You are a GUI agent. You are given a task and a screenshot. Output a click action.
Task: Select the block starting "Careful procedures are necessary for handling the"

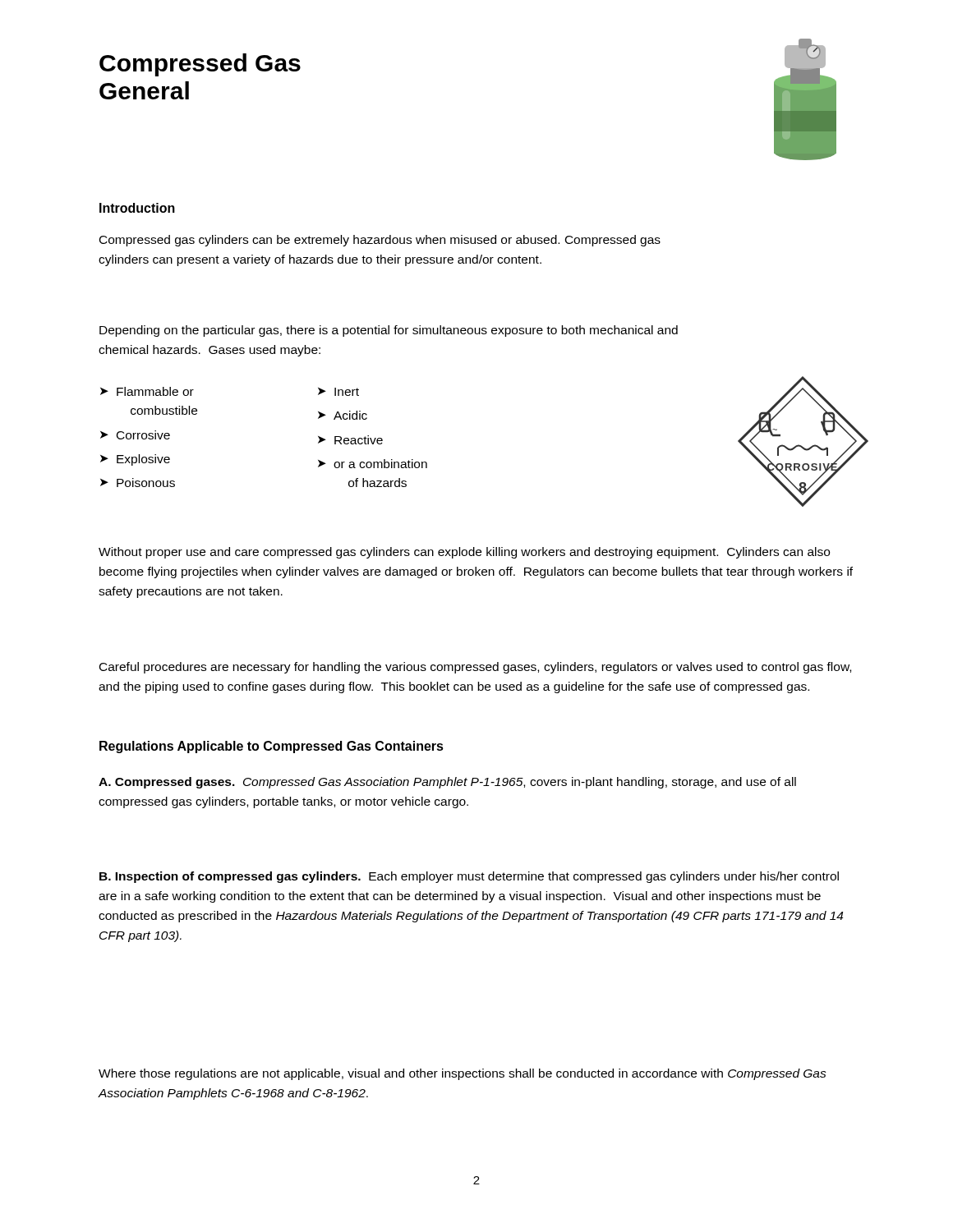pyautogui.click(x=475, y=676)
